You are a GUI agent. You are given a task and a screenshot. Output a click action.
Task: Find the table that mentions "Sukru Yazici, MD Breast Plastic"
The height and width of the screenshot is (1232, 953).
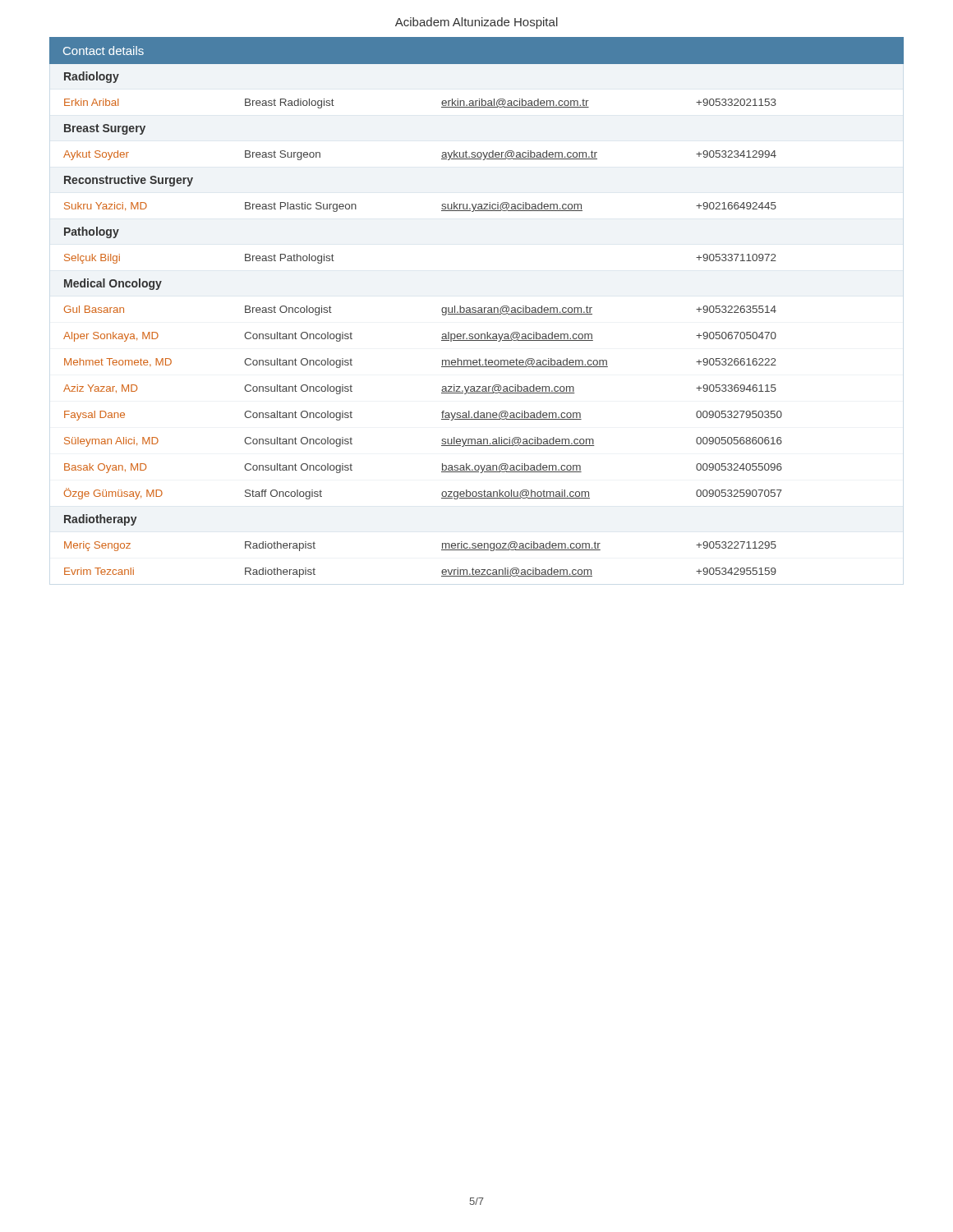[476, 206]
